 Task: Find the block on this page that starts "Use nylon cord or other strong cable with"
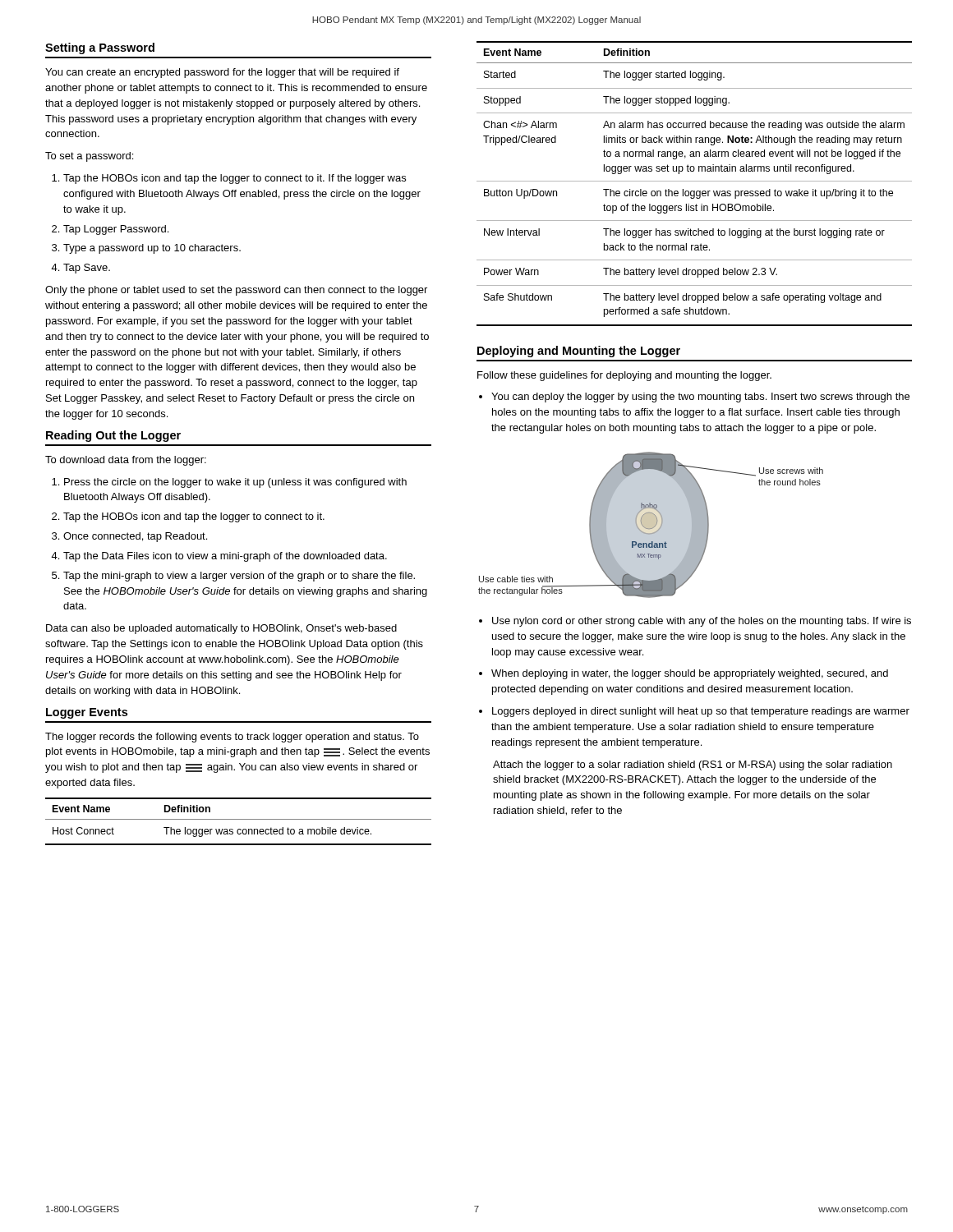(694, 637)
